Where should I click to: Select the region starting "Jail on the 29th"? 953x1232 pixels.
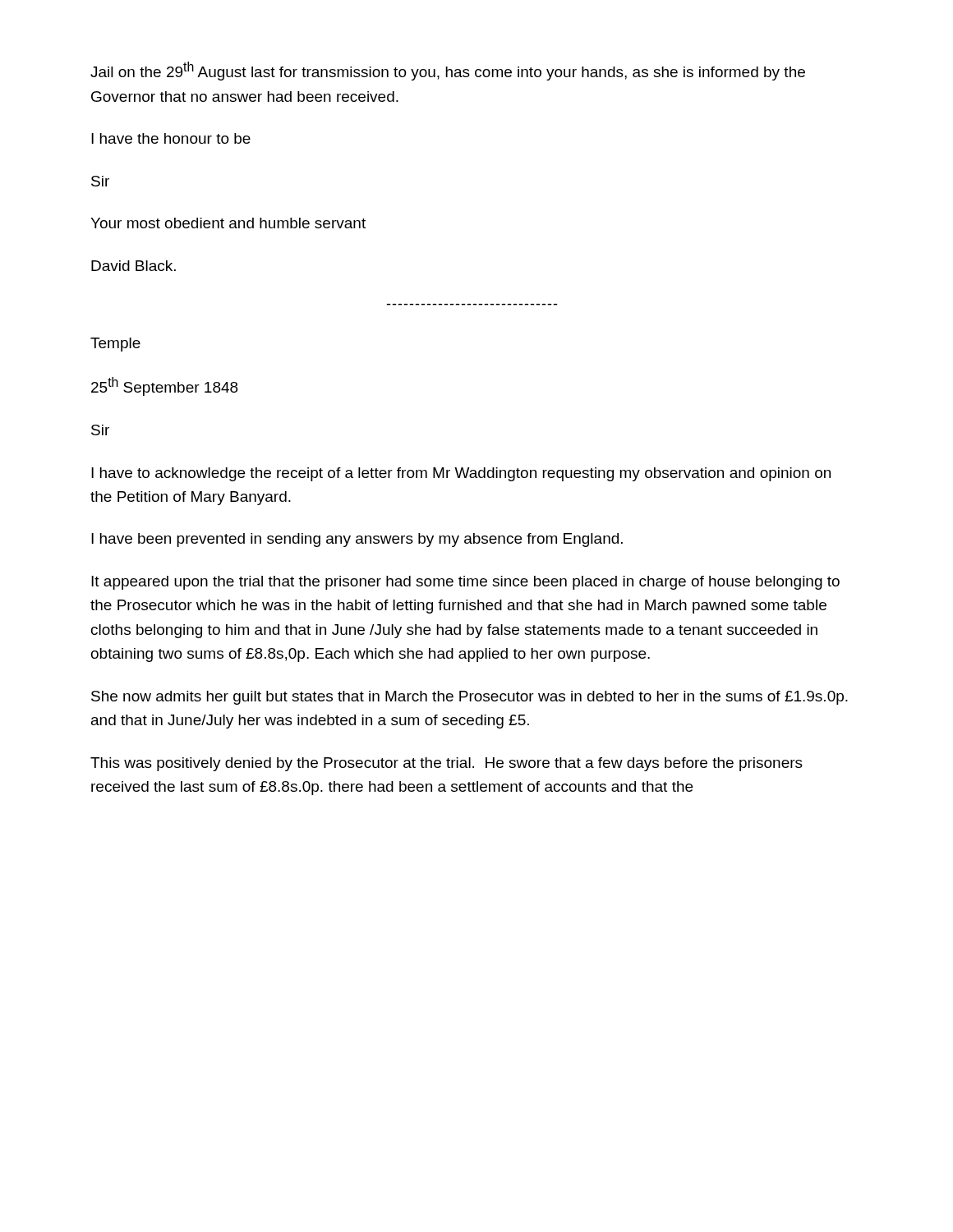pos(448,82)
